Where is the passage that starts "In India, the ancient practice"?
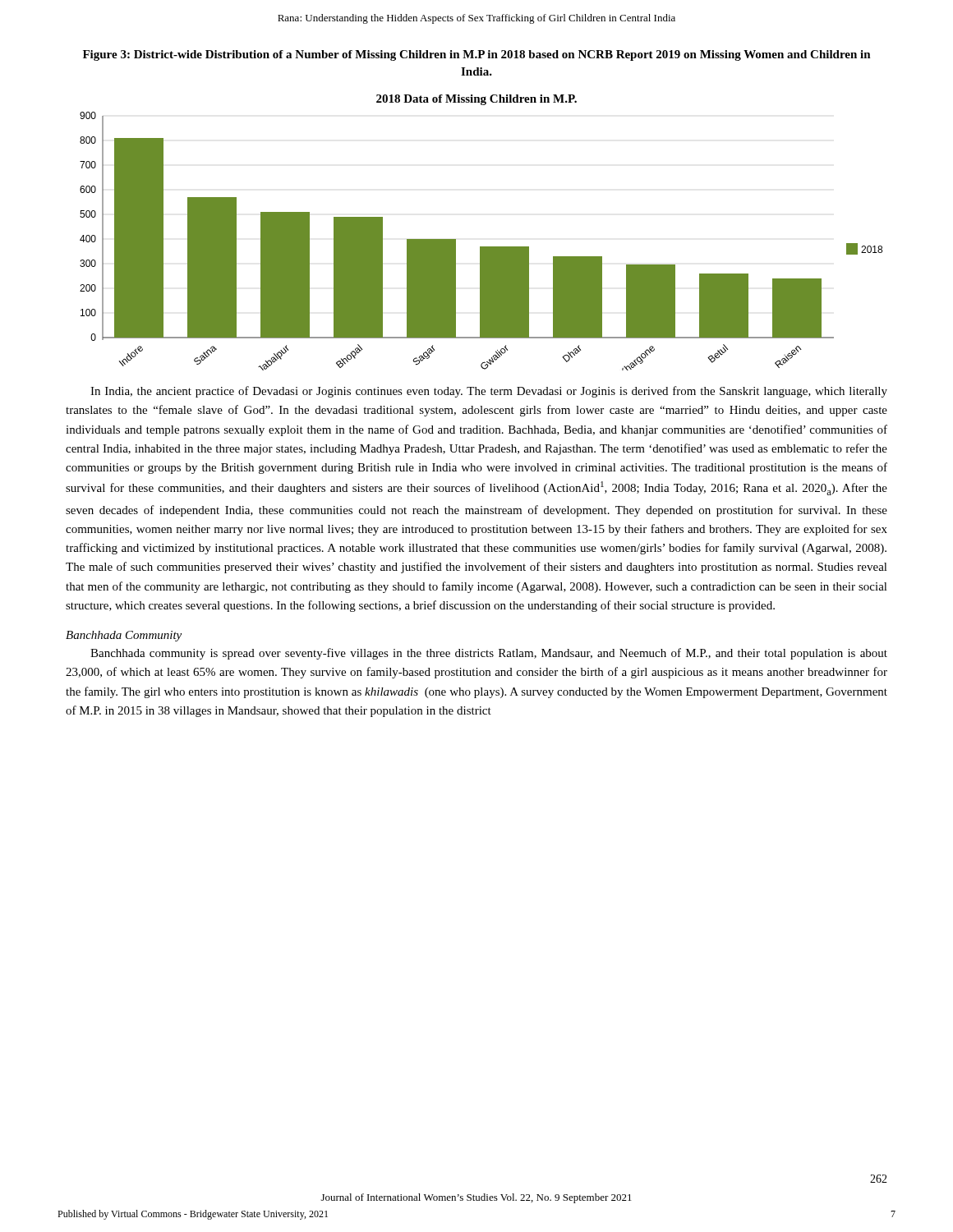 tap(477, 499)
